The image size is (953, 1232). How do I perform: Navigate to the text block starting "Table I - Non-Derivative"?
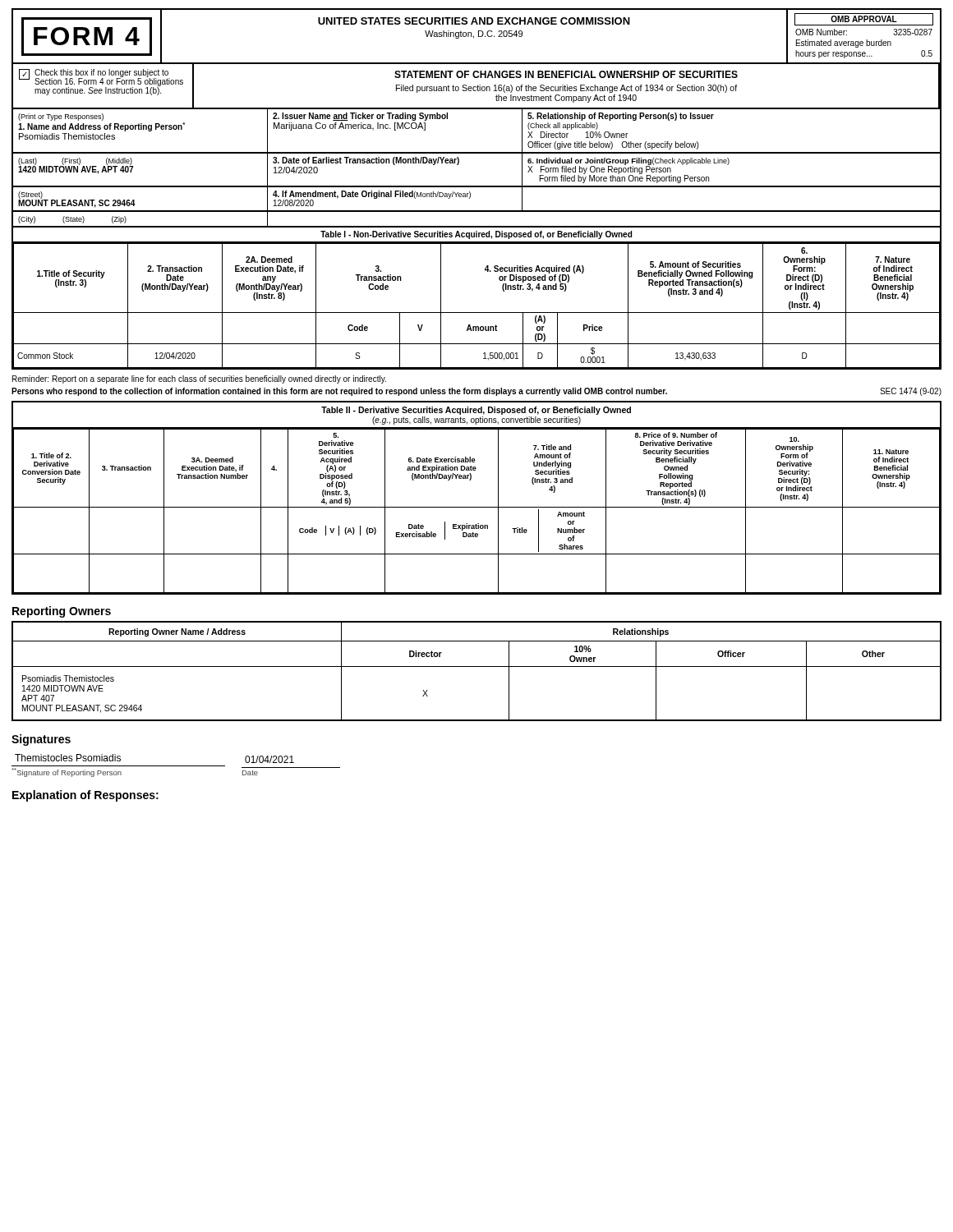476,235
